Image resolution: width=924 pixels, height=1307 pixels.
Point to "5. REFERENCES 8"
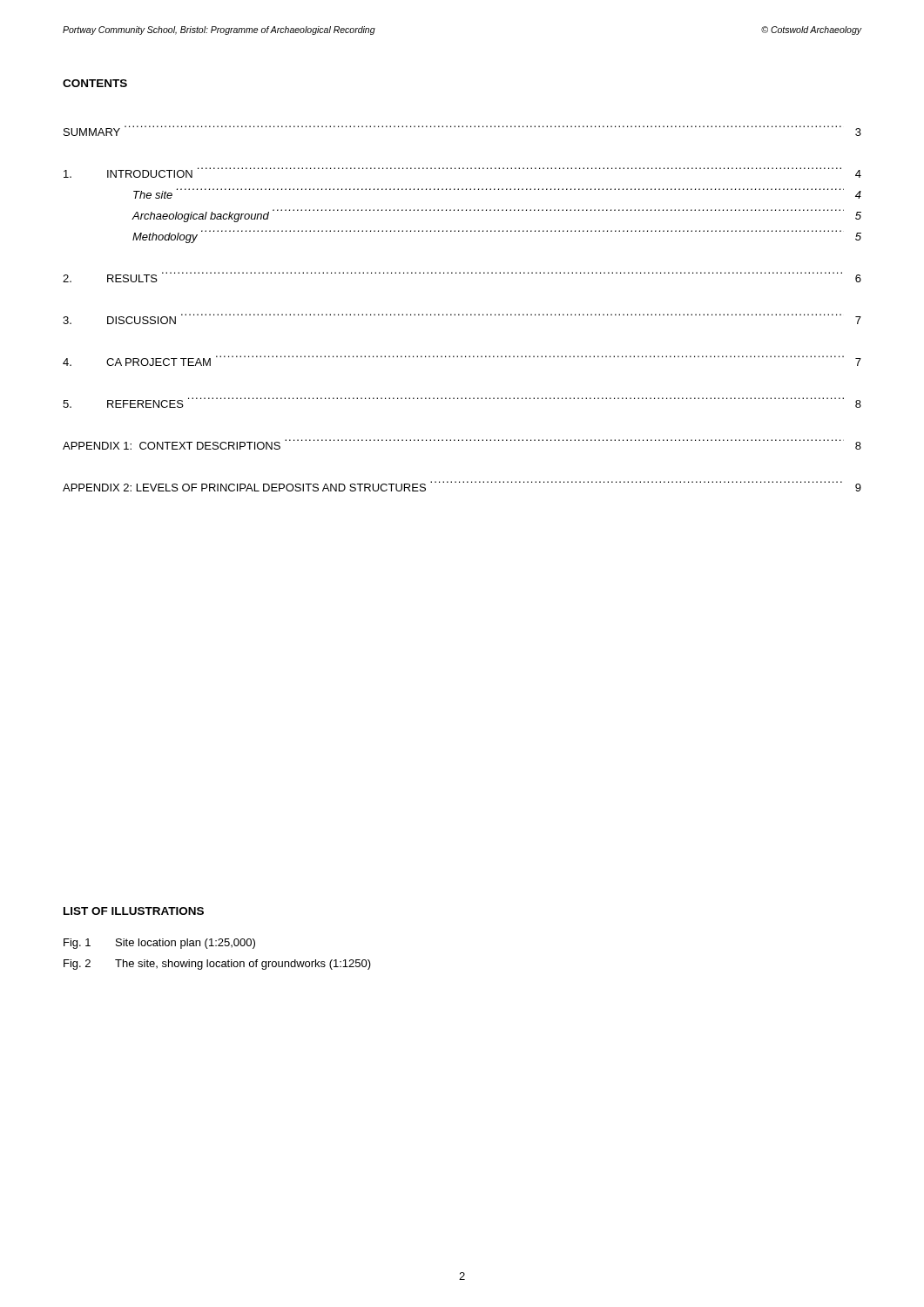tap(462, 405)
